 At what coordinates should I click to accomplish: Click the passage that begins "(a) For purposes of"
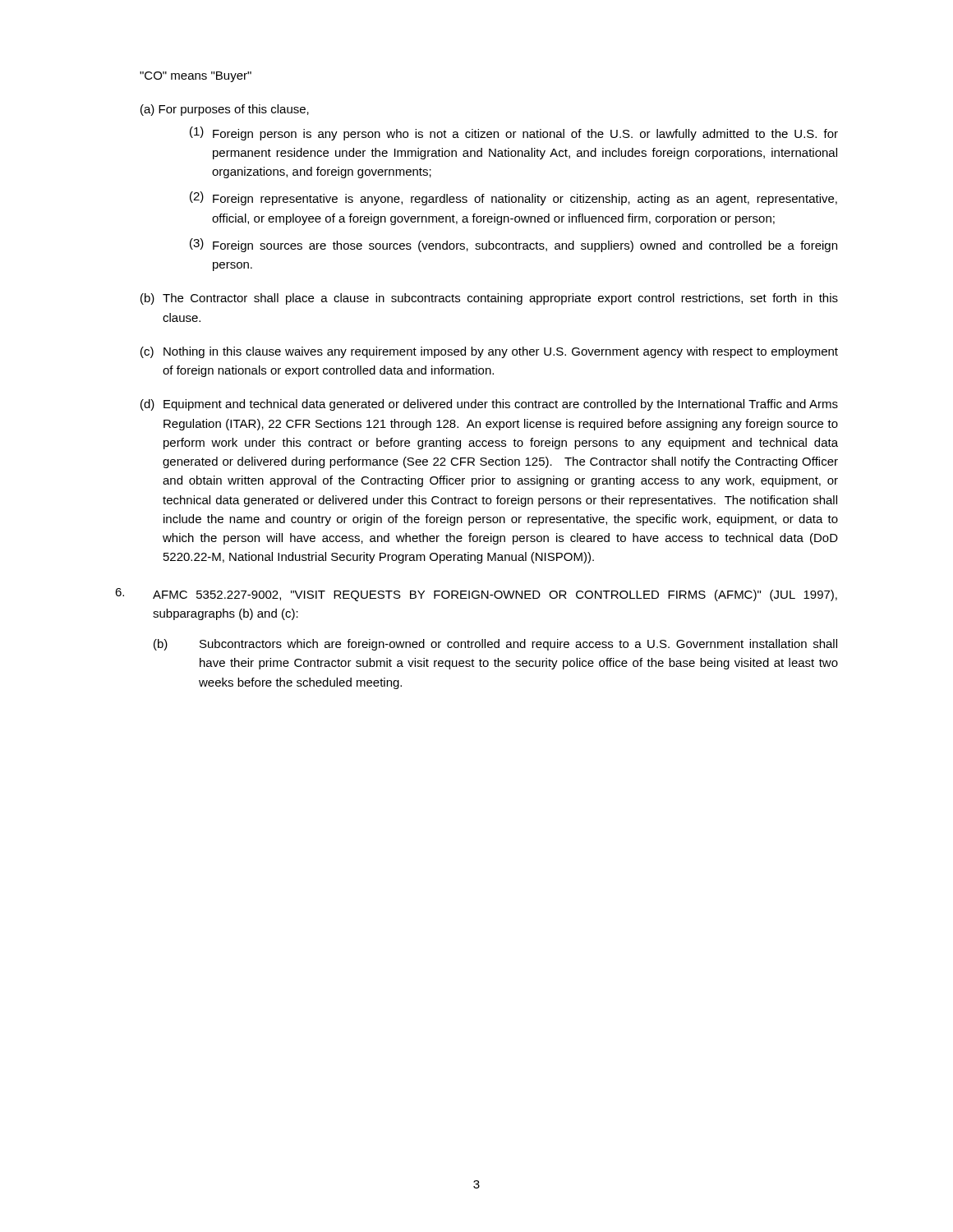coord(225,109)
